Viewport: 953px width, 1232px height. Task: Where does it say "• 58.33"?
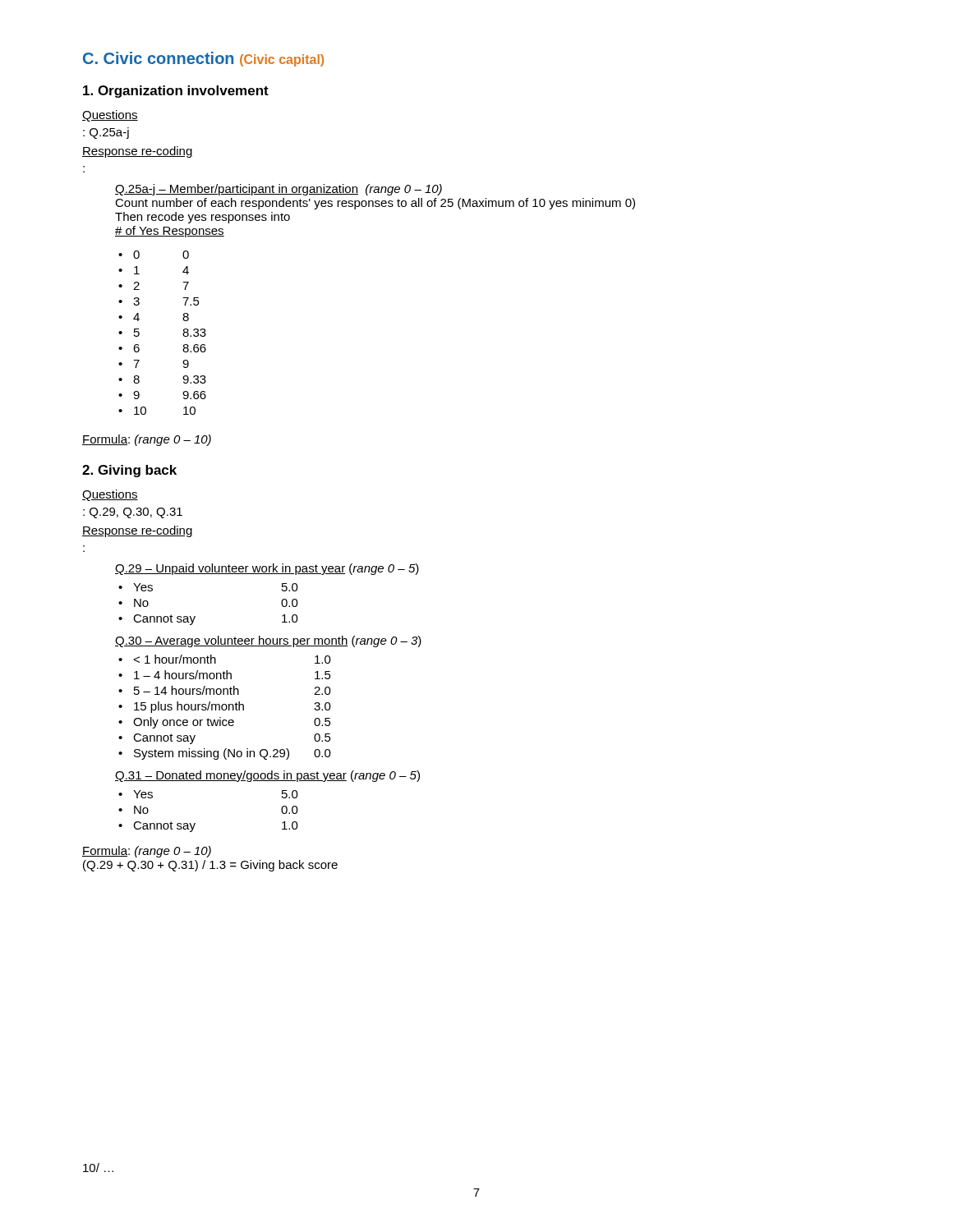pyautogui.click(x=137, y=332)
